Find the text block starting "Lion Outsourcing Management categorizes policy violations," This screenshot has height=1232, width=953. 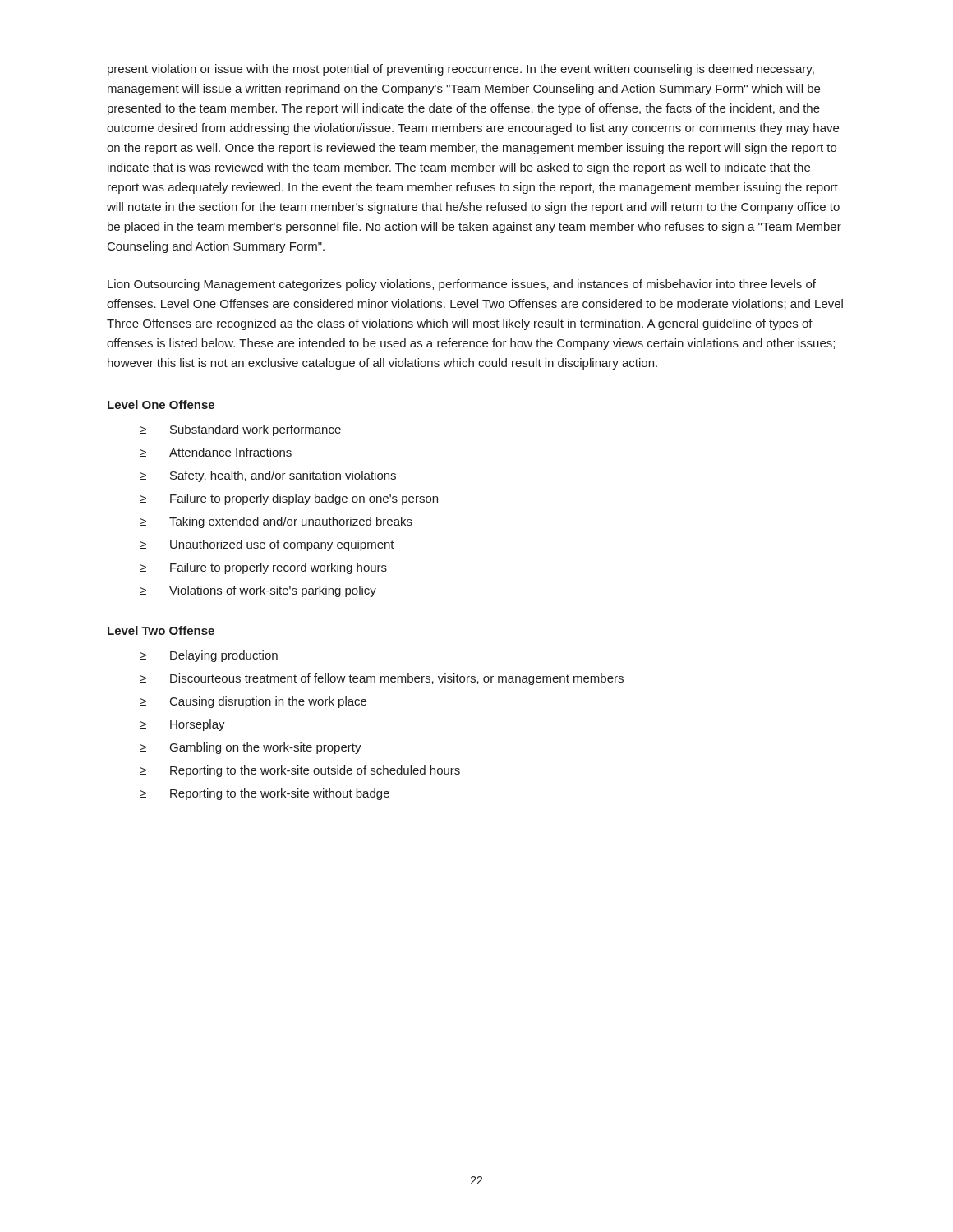tap(475, 323)
